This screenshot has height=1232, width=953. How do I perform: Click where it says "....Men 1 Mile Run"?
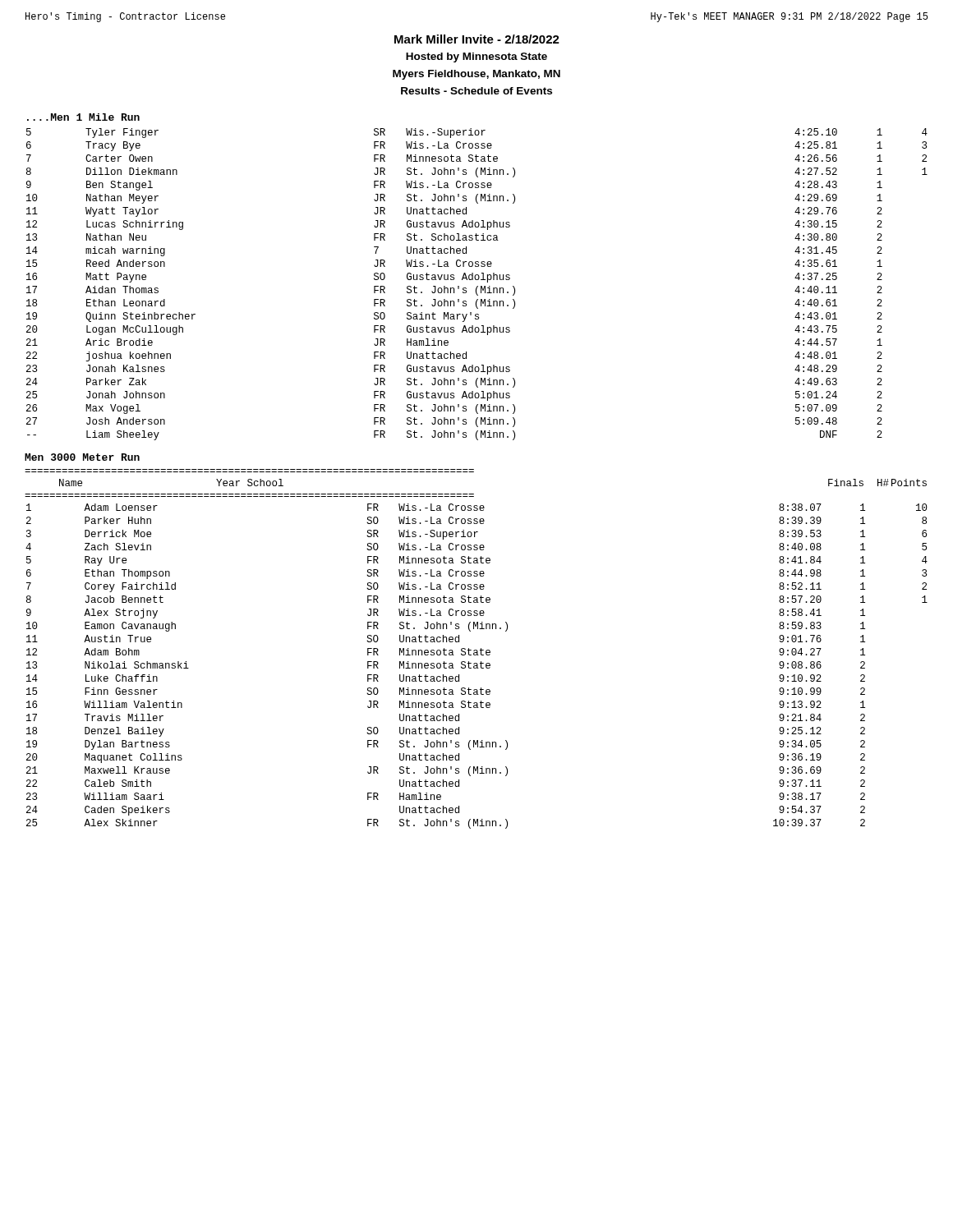tap(82, 118)
